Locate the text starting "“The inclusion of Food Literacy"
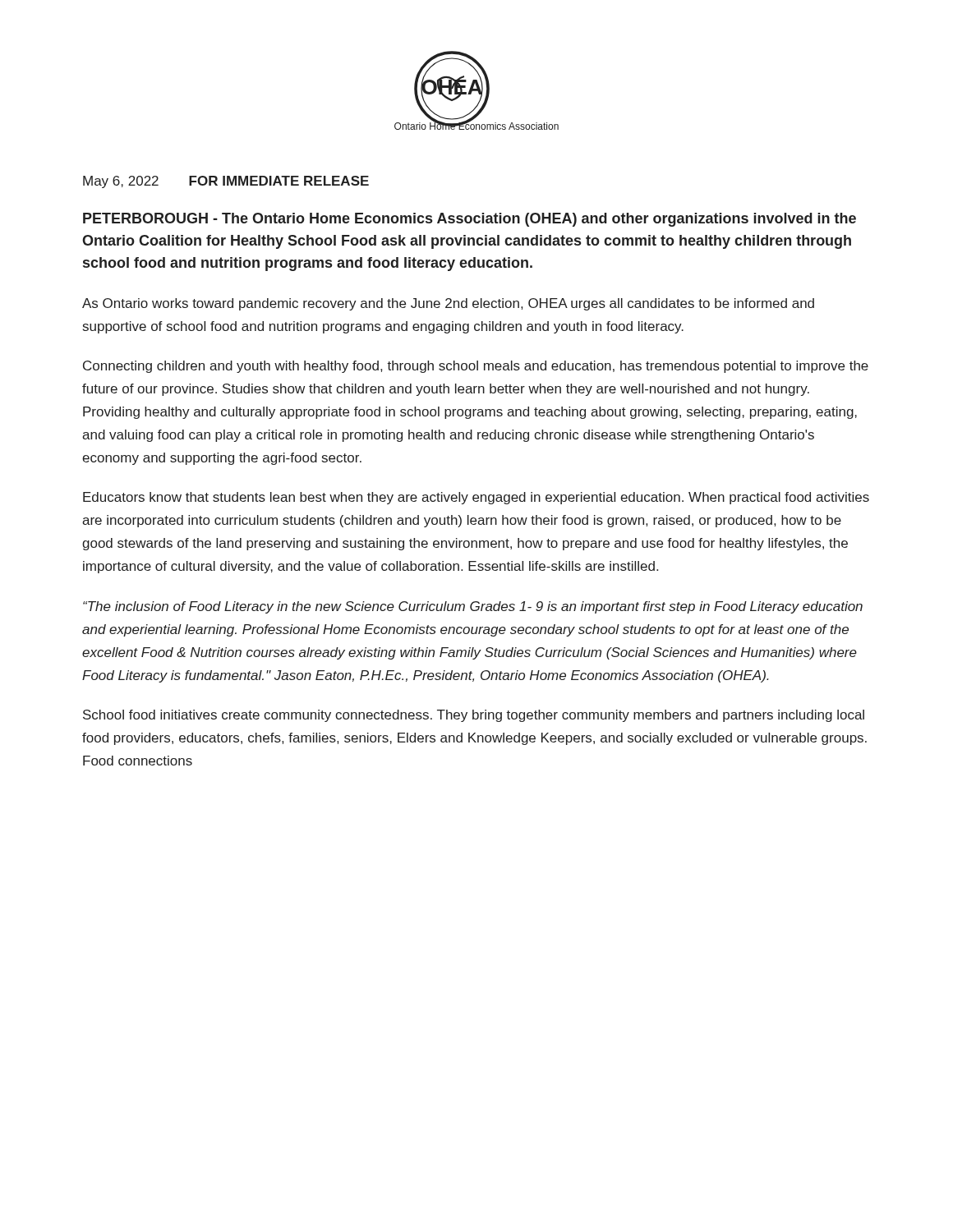The height and width of the screenshot is (1232, 953). [x=473, y=641]
